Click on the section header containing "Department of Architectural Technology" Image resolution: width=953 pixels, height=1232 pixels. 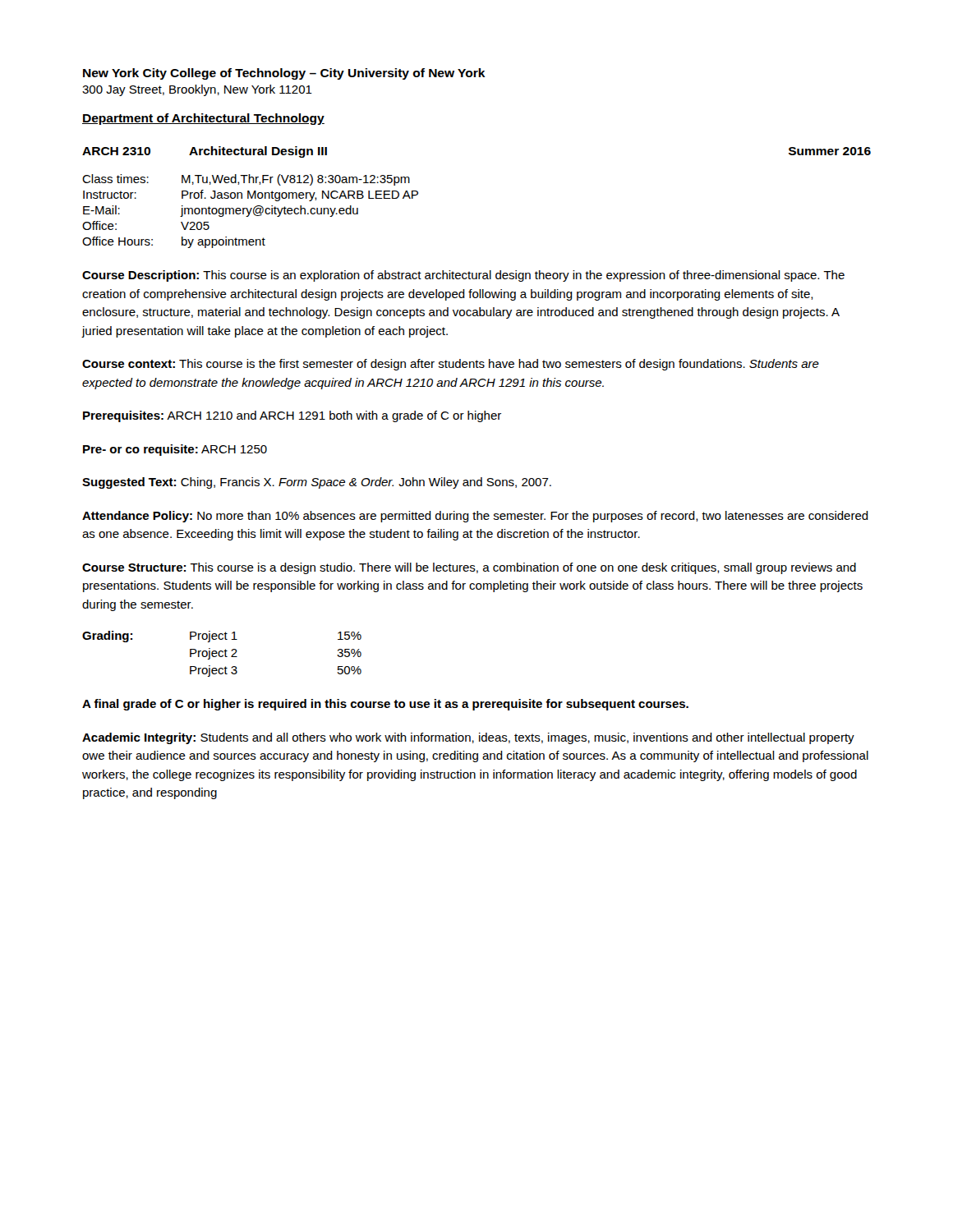coord(203,119)
